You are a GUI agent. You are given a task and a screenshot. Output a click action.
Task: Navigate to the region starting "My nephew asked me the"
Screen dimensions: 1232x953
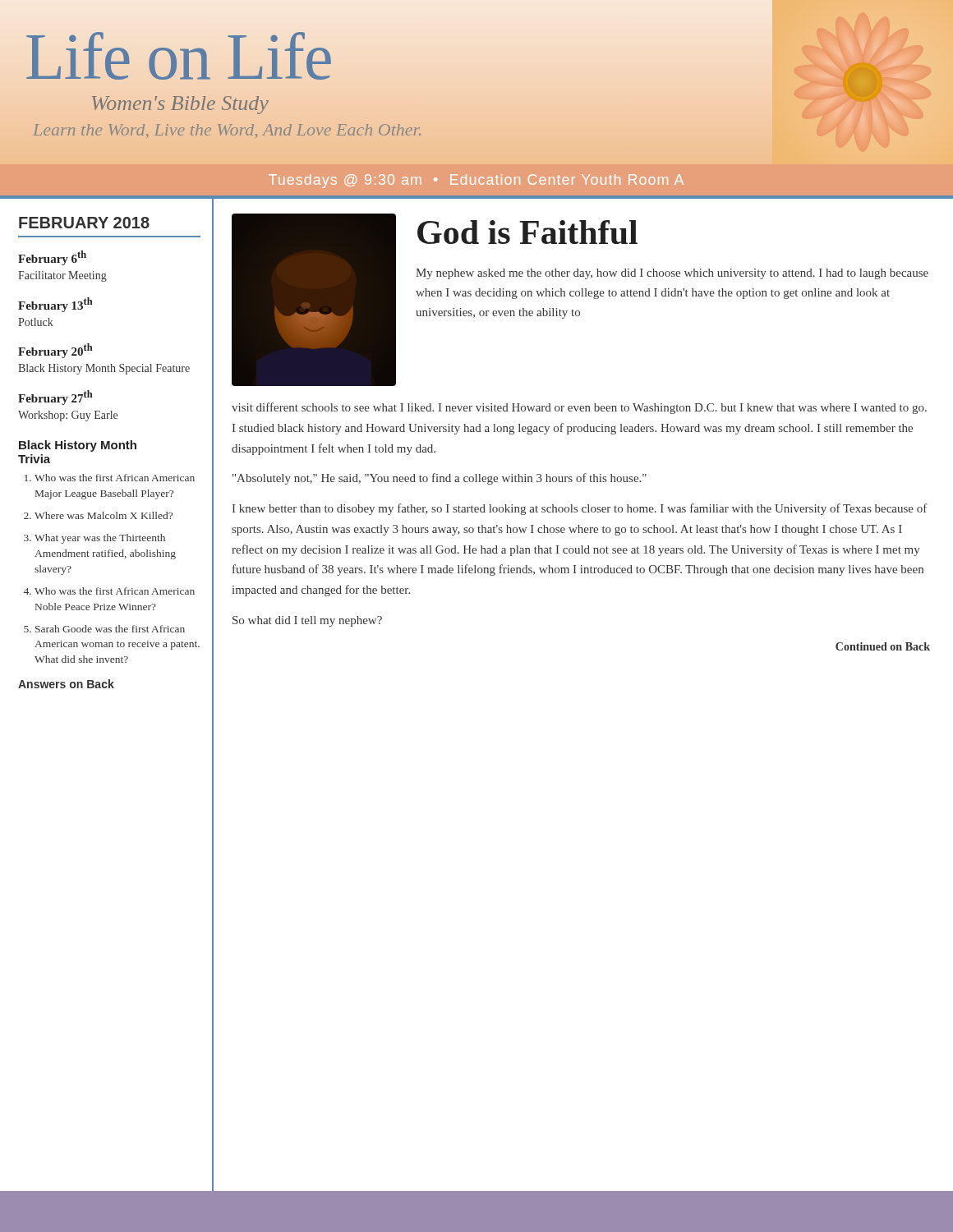[x=672, y=293]
